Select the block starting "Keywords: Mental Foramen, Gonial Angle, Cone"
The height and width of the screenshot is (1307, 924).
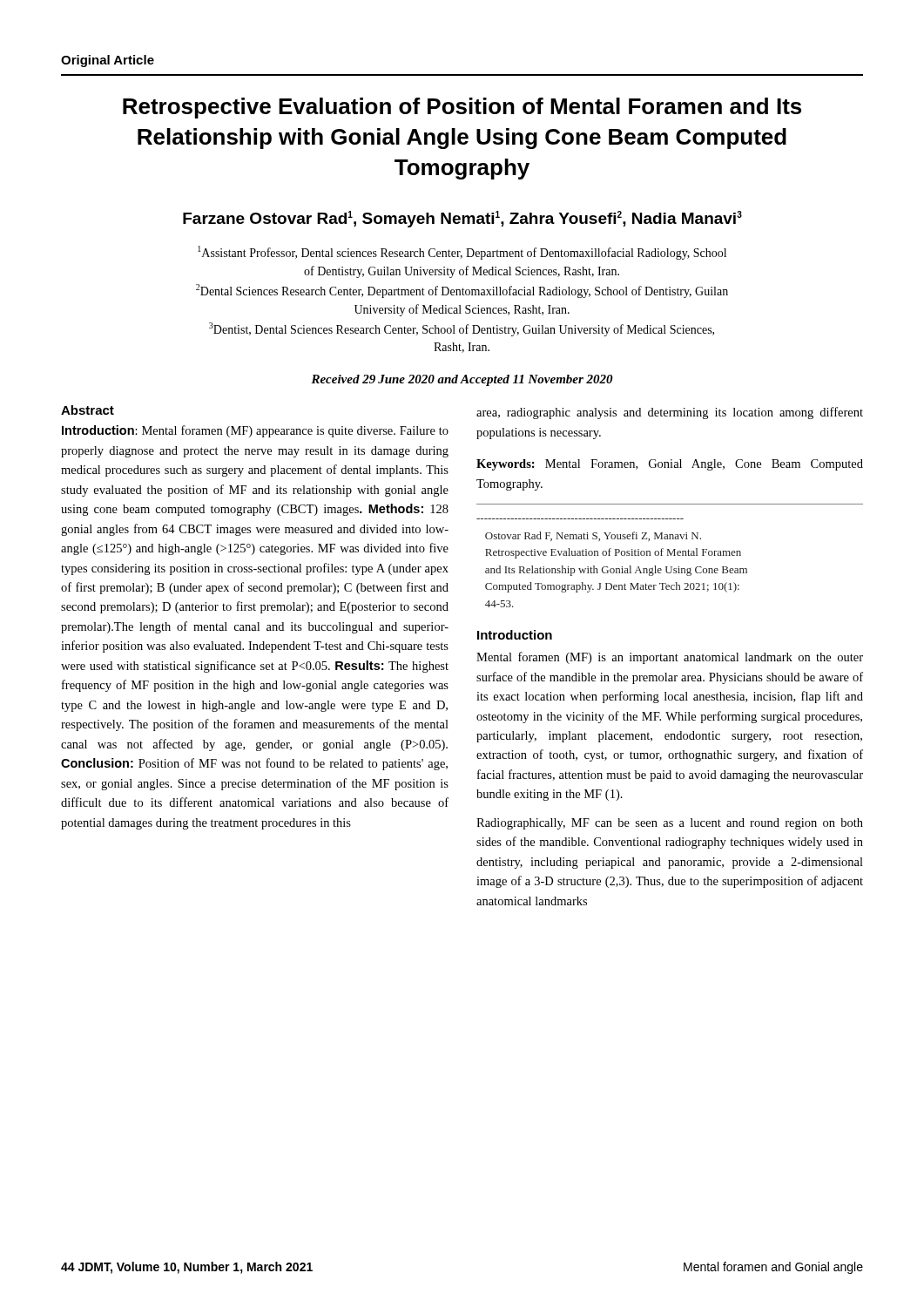(670, 474)
